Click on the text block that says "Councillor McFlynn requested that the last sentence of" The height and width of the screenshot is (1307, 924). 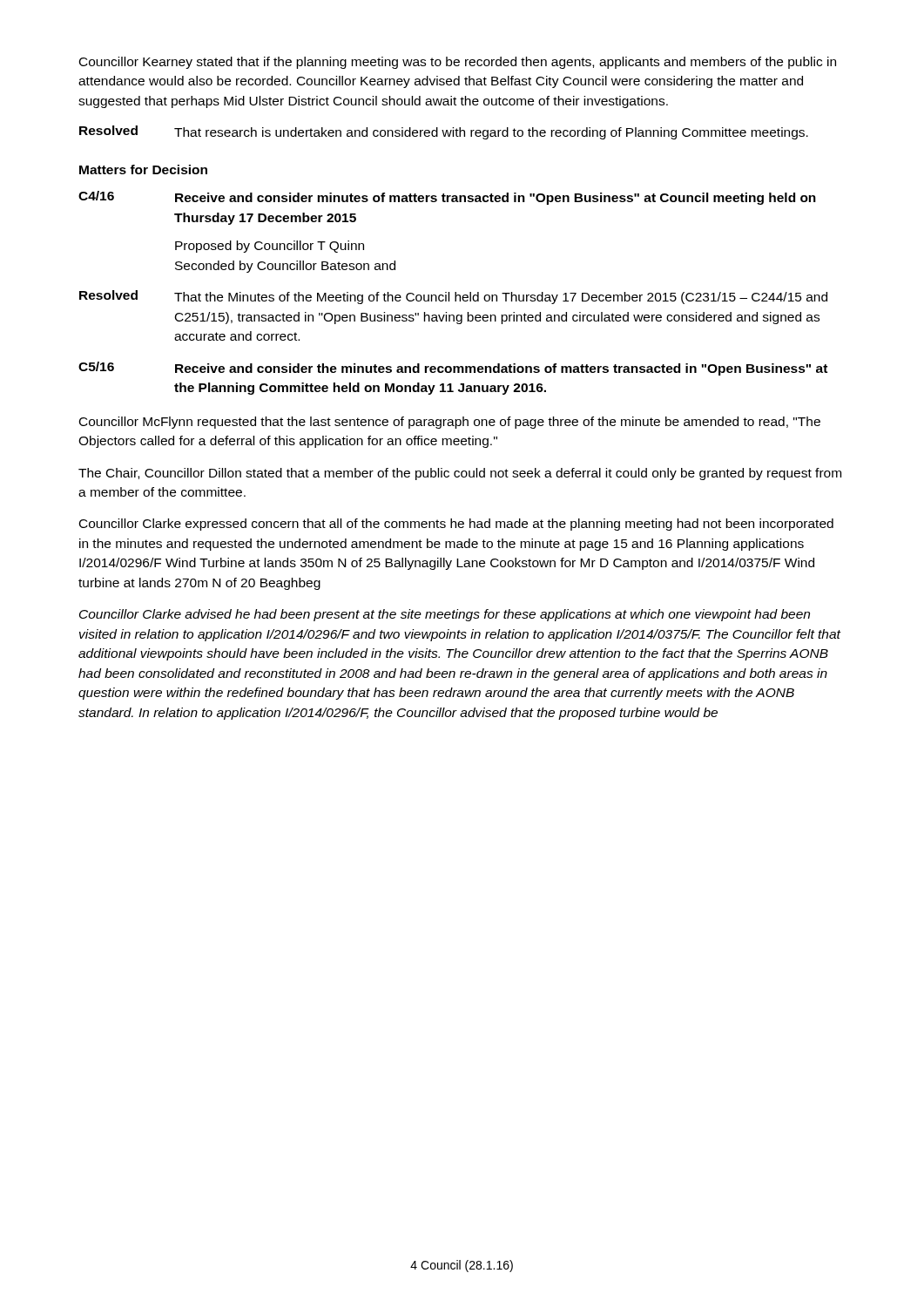pyautogui.click(x=462, y=431)
